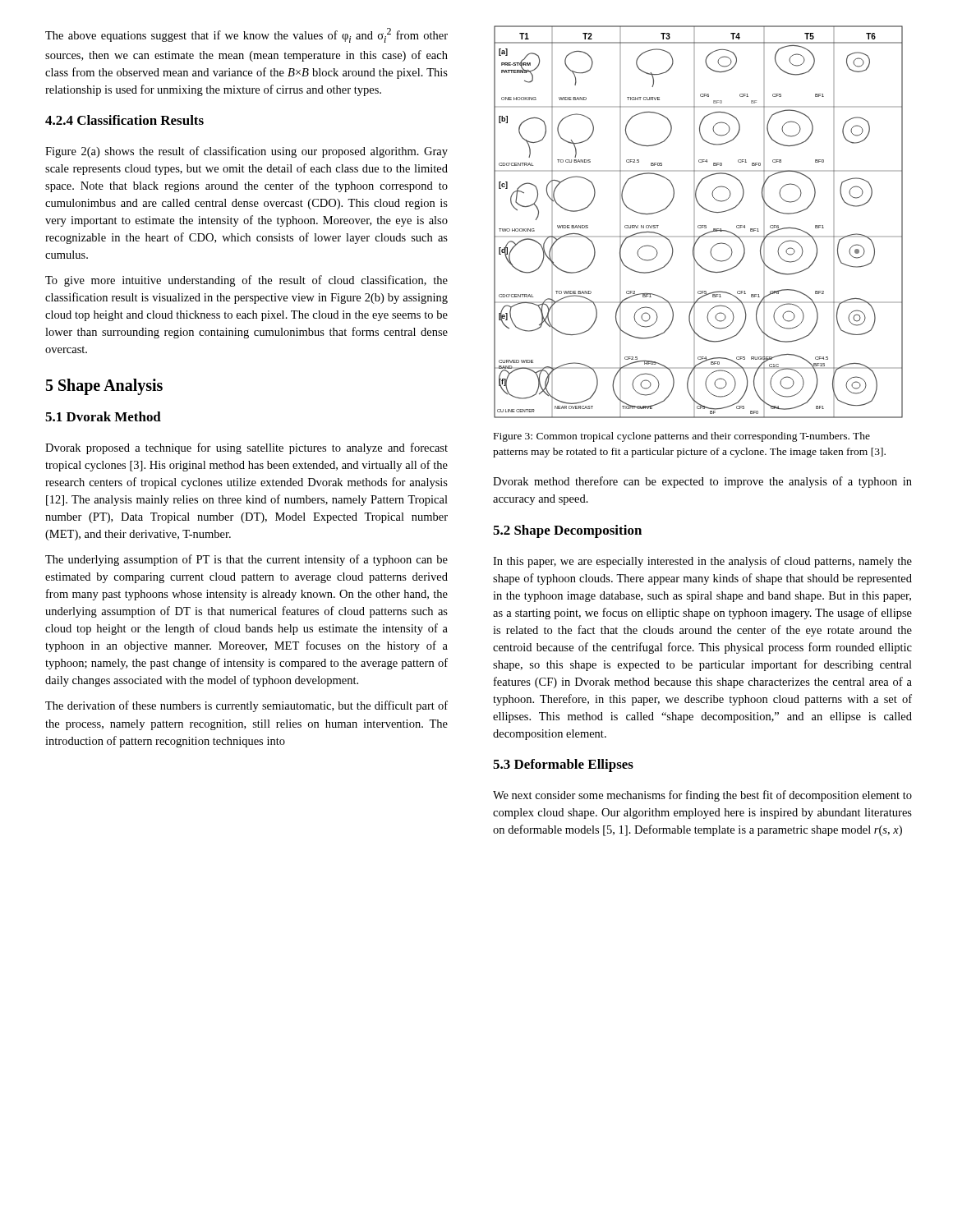Find the text block containing "The derivation of these numbers is currently"
The image size is (953, 1232).
click(246, 723)
